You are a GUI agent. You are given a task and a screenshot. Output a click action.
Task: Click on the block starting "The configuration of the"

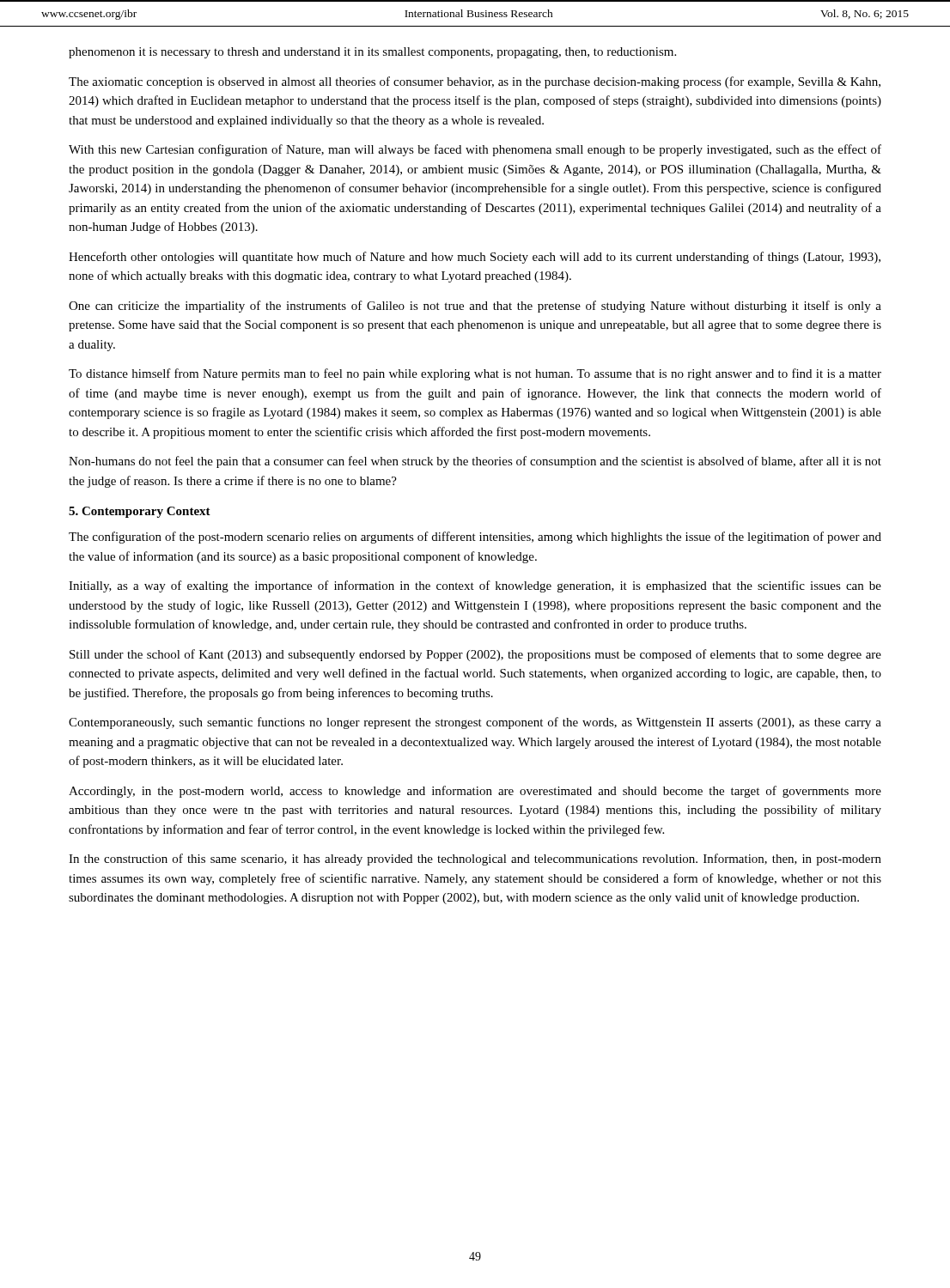[475, 546]
